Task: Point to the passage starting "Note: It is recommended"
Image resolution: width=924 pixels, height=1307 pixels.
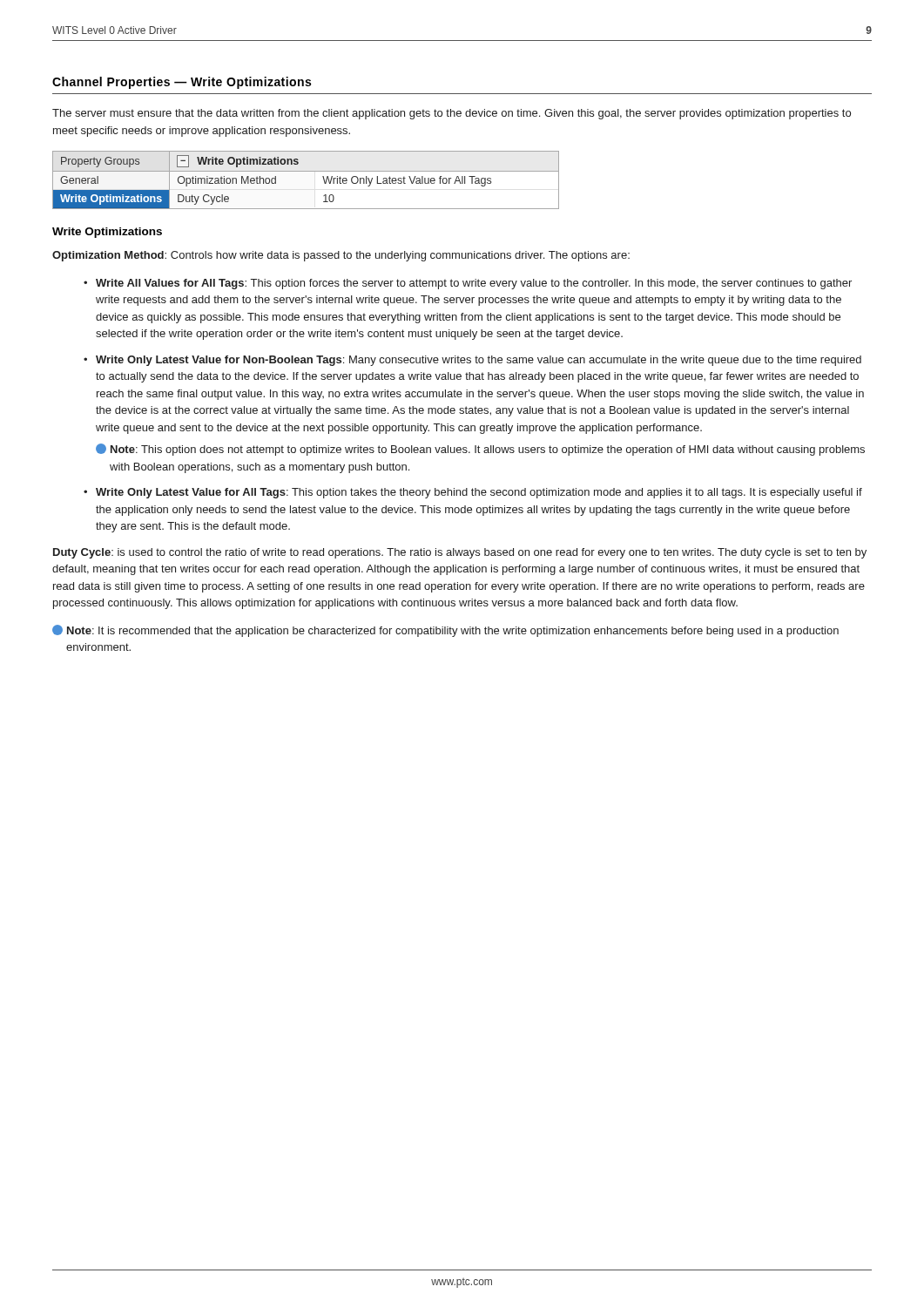Action: tap(462, 639)
